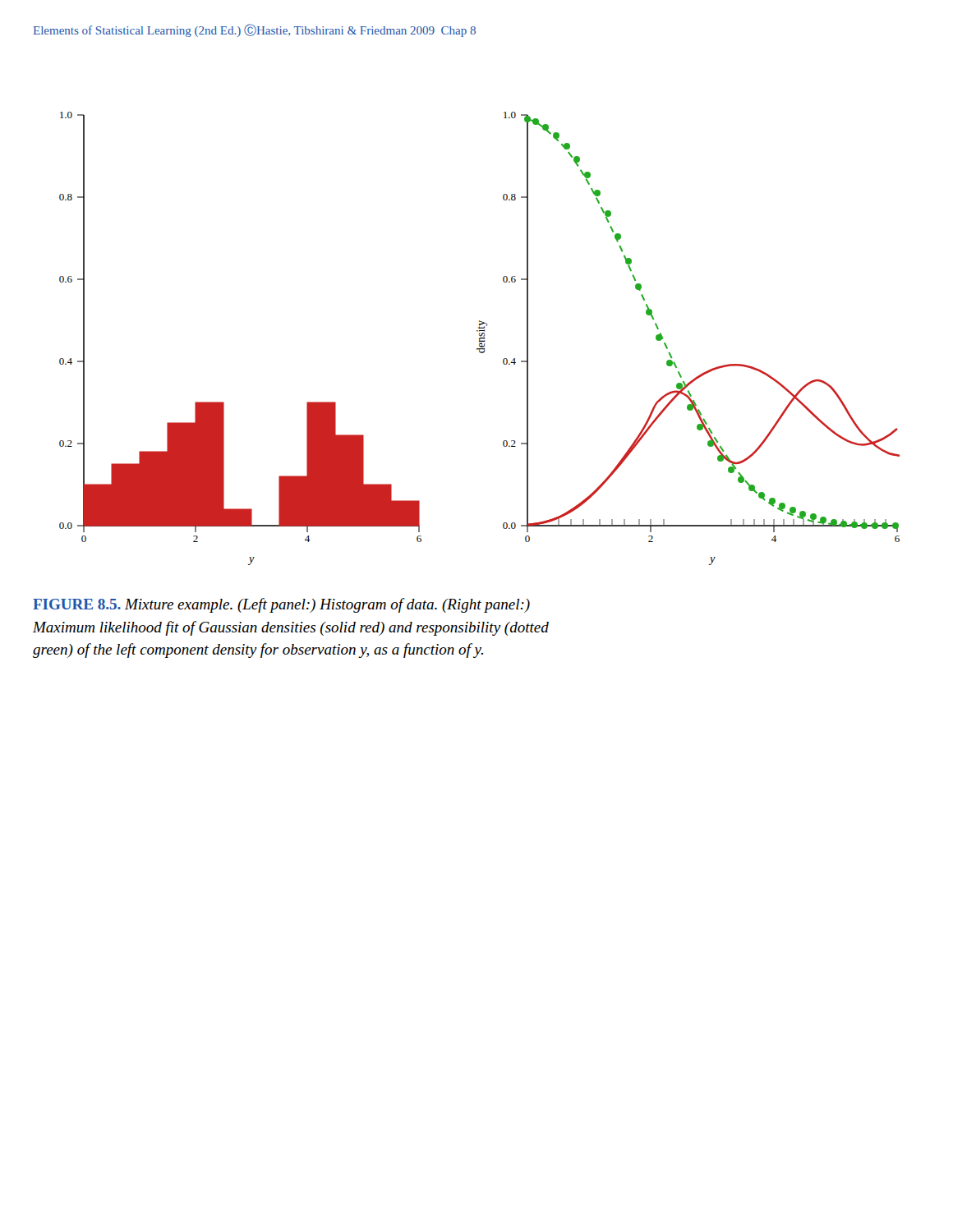
Task: Select the caption
Action: [x=291, y=627]
